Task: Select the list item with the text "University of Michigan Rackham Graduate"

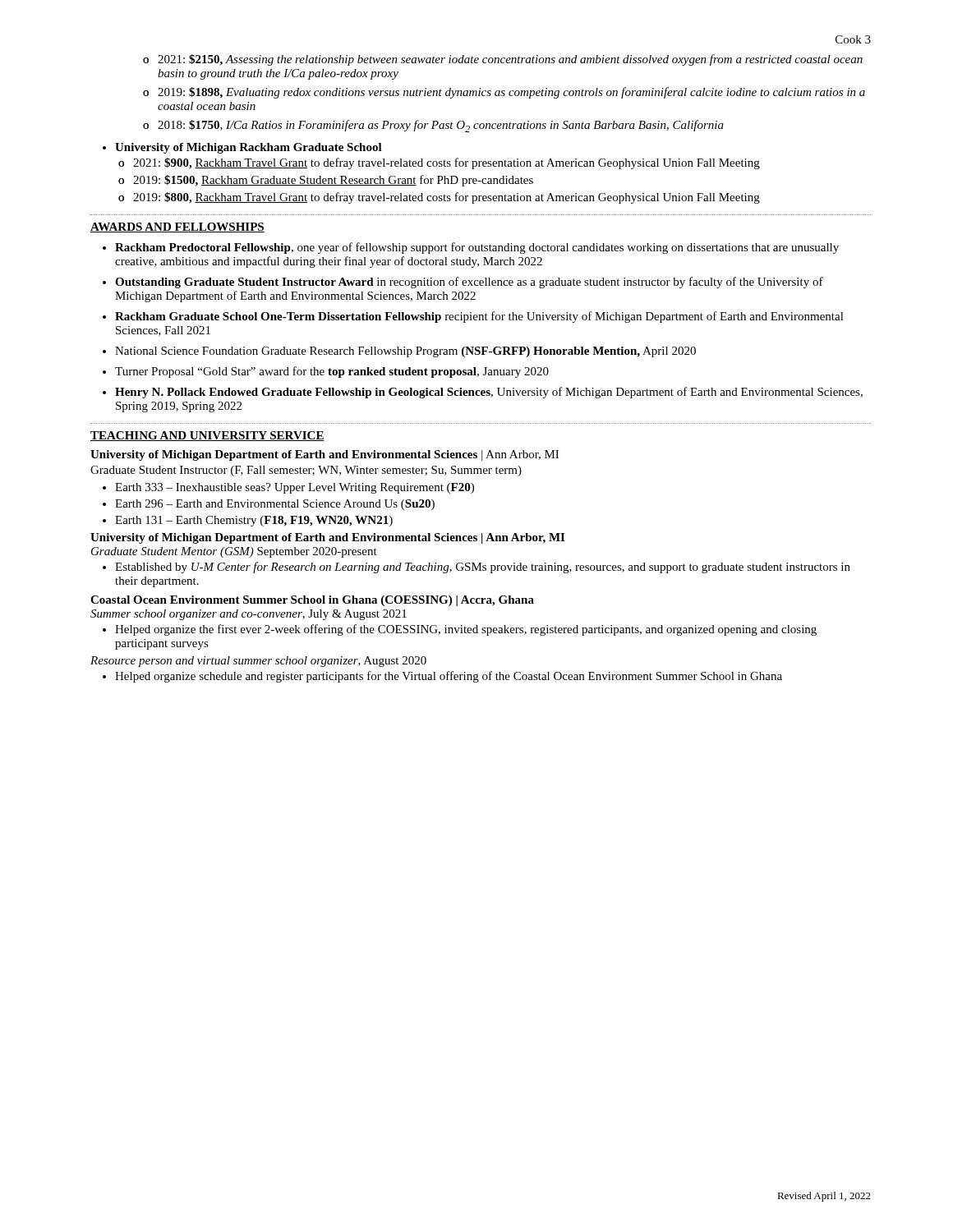Action: [x=493, y=172]
